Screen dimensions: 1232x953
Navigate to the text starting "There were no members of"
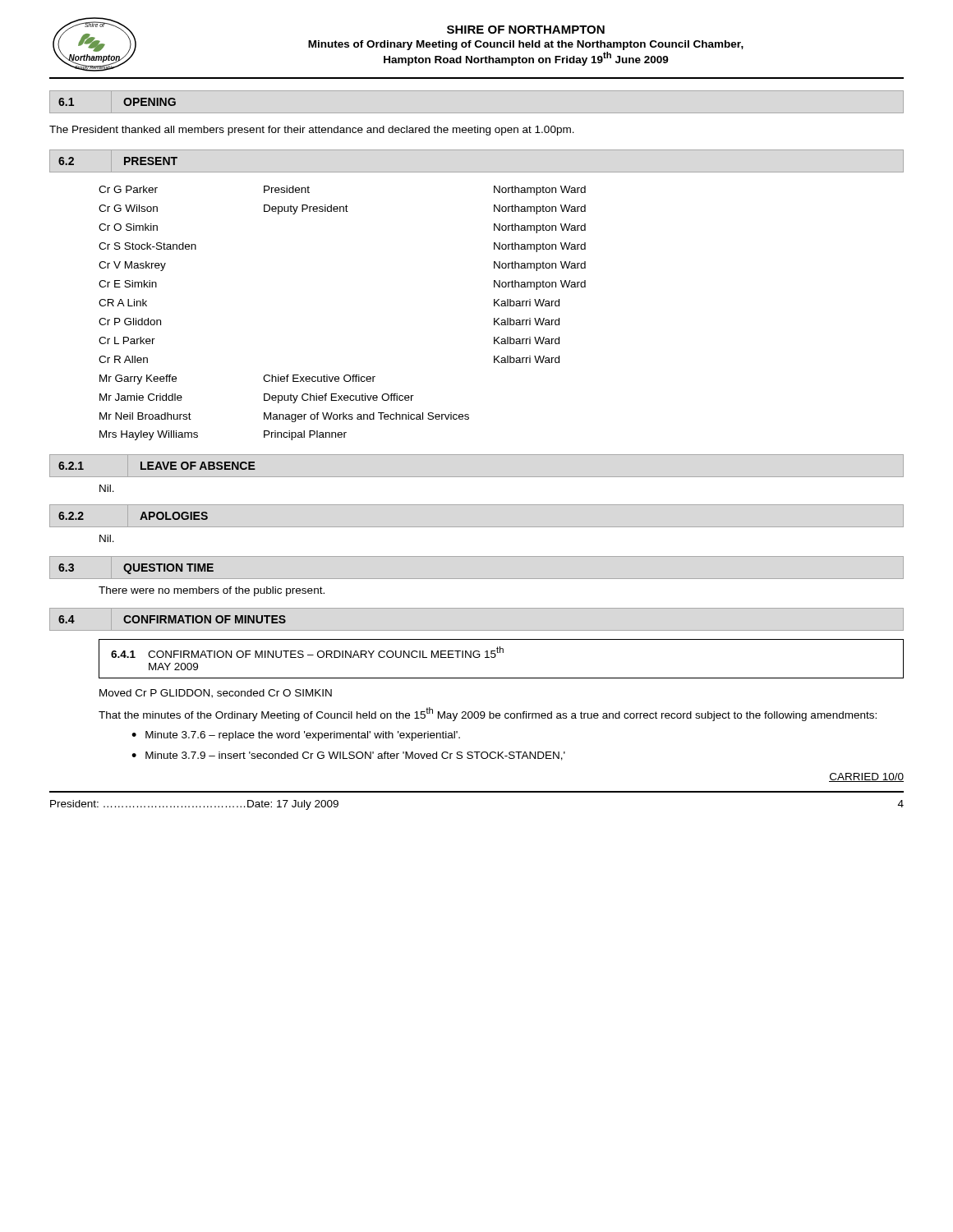pos(501,590)
